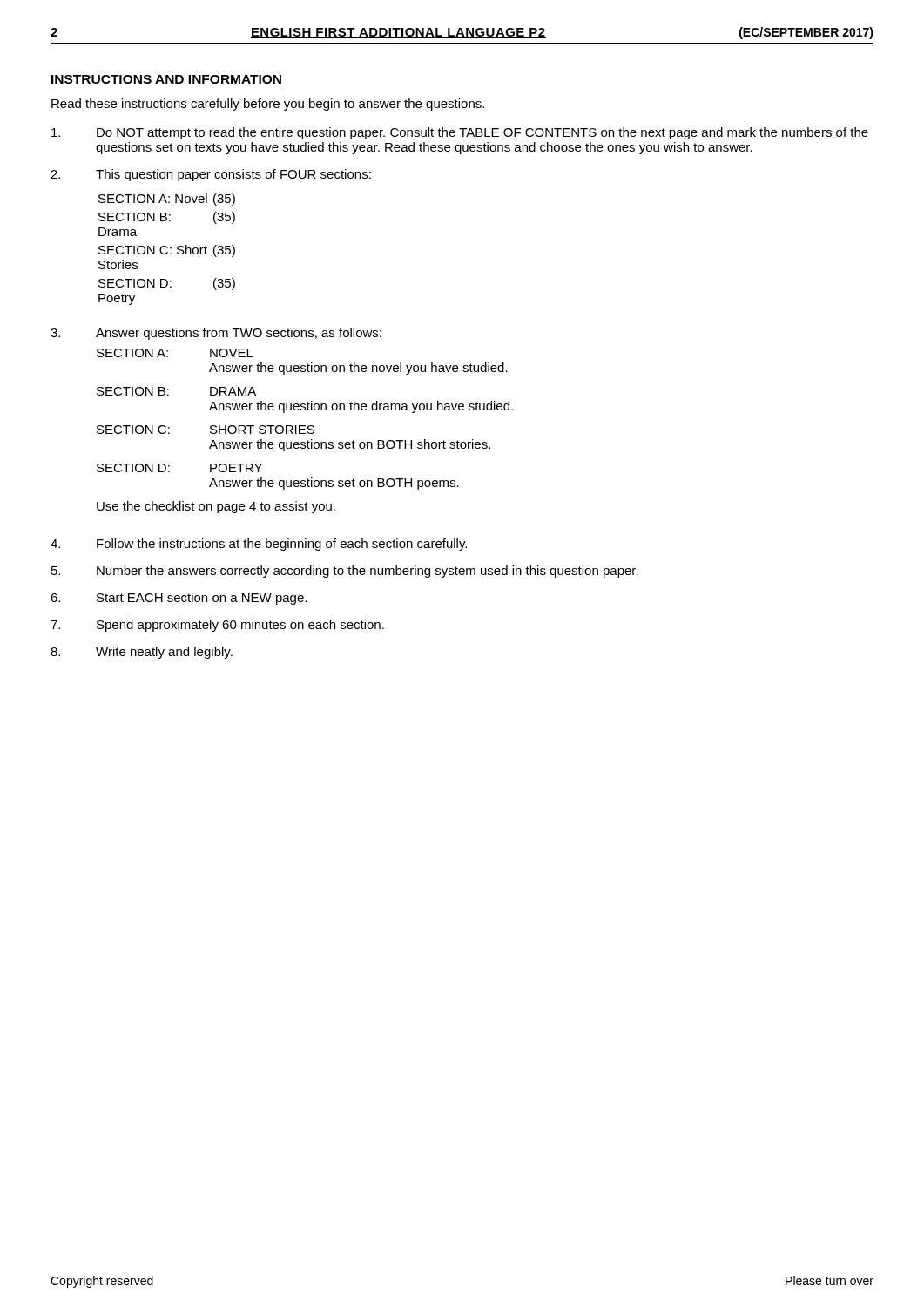Locate the list item that says "7. Spend approximately 60 minutes on each"
Viewport: 924px width, 1307px height.
point(217,626)
